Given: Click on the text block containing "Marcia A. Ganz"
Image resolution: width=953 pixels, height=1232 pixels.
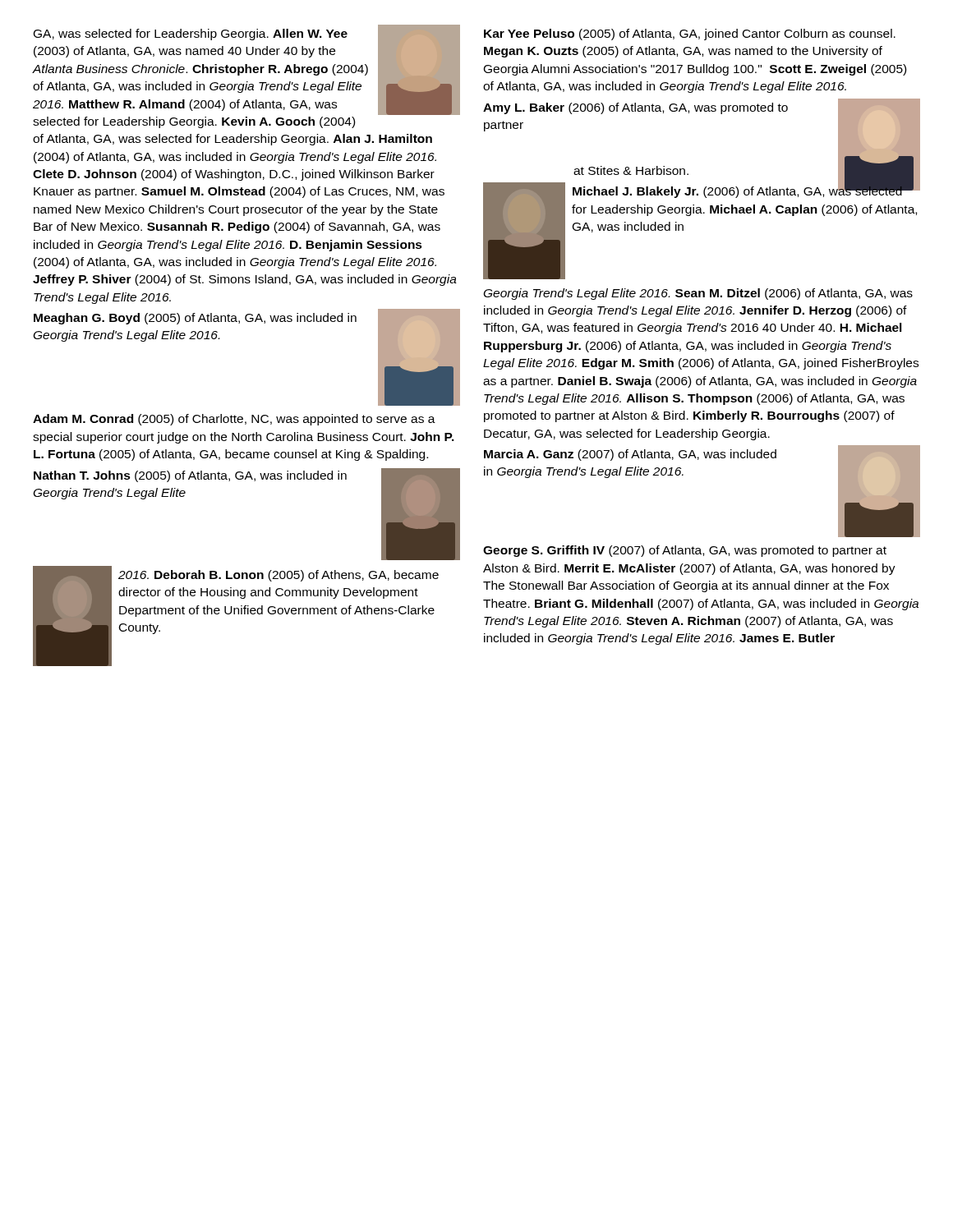Looking at the screenshot, I should click(x=702, y=545).
